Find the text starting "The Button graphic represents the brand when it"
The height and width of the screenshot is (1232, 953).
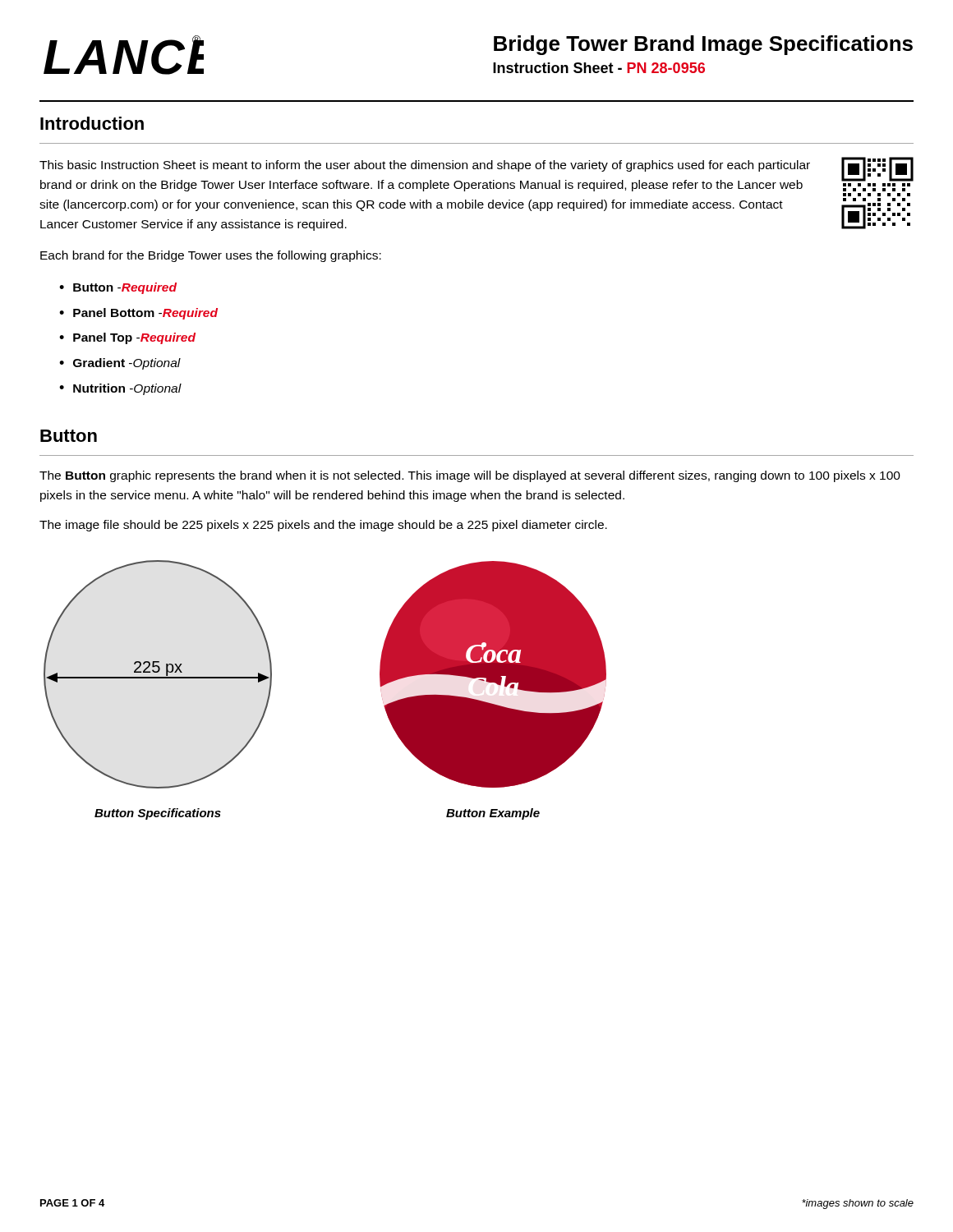(470, 485)
